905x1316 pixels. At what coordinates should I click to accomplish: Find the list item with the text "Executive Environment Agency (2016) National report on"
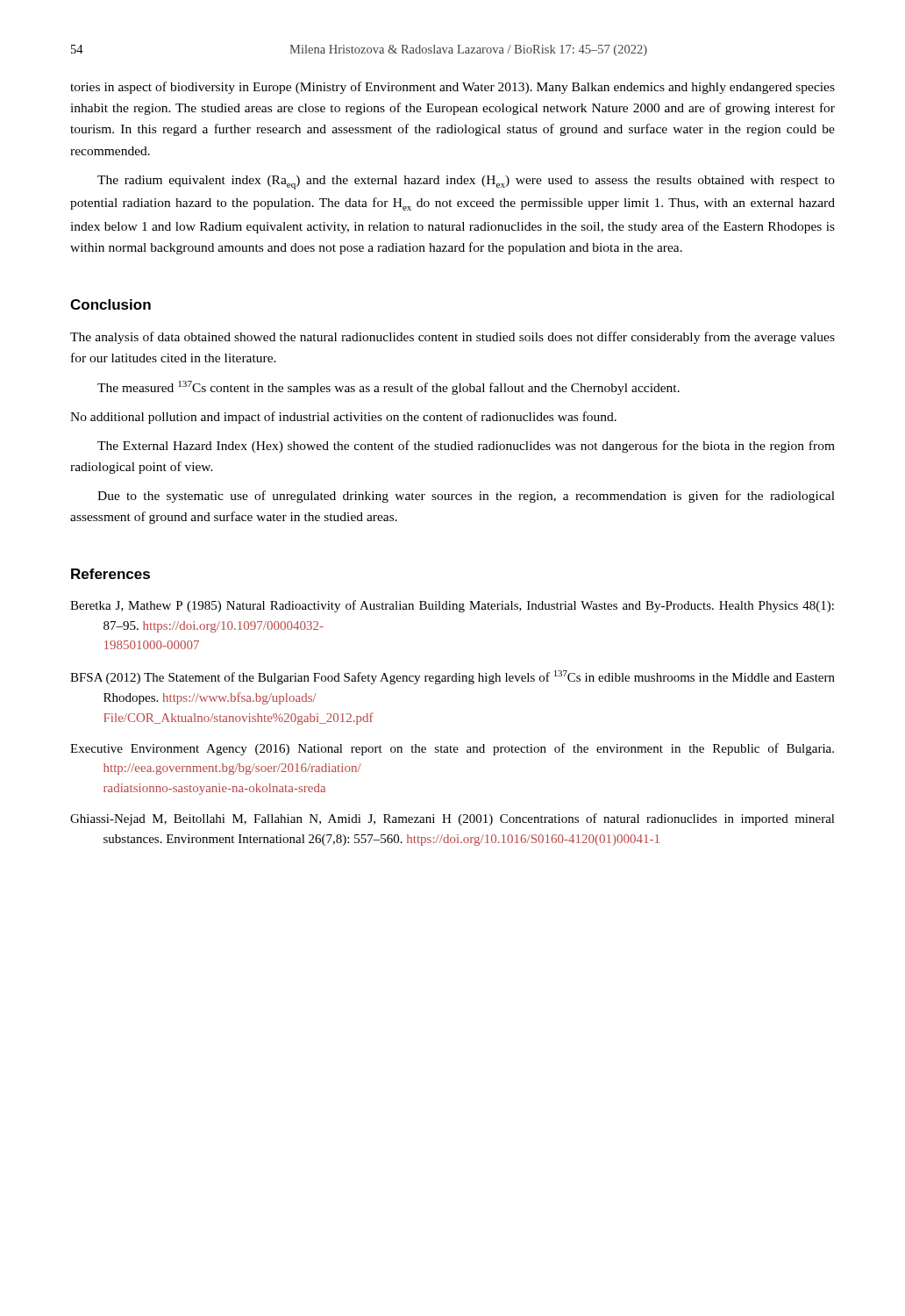pyautogui.click(x=452, y=749)
